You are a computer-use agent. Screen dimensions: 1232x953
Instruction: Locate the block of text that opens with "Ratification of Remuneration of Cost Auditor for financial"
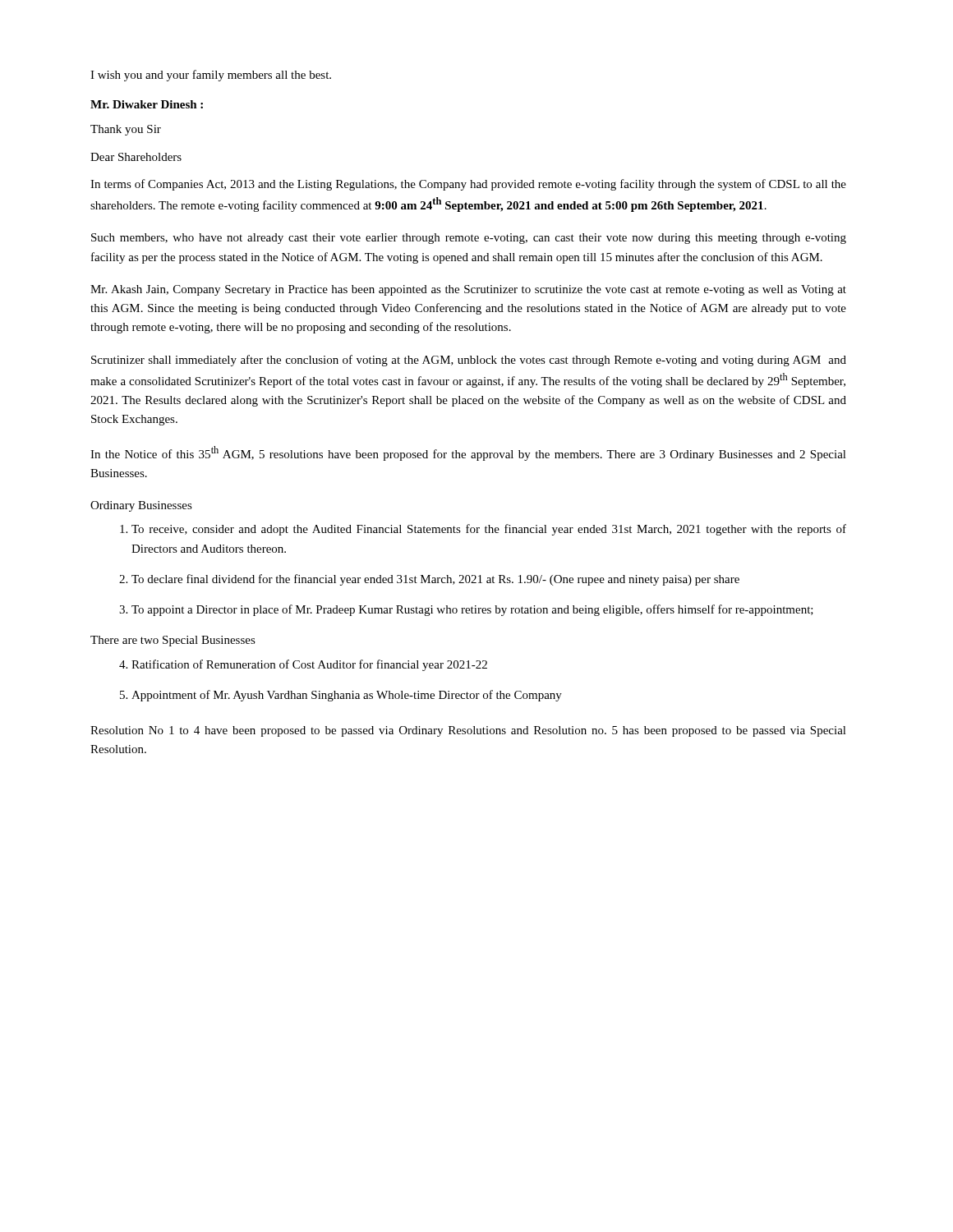pyautogui.click(x=489, y=665)
